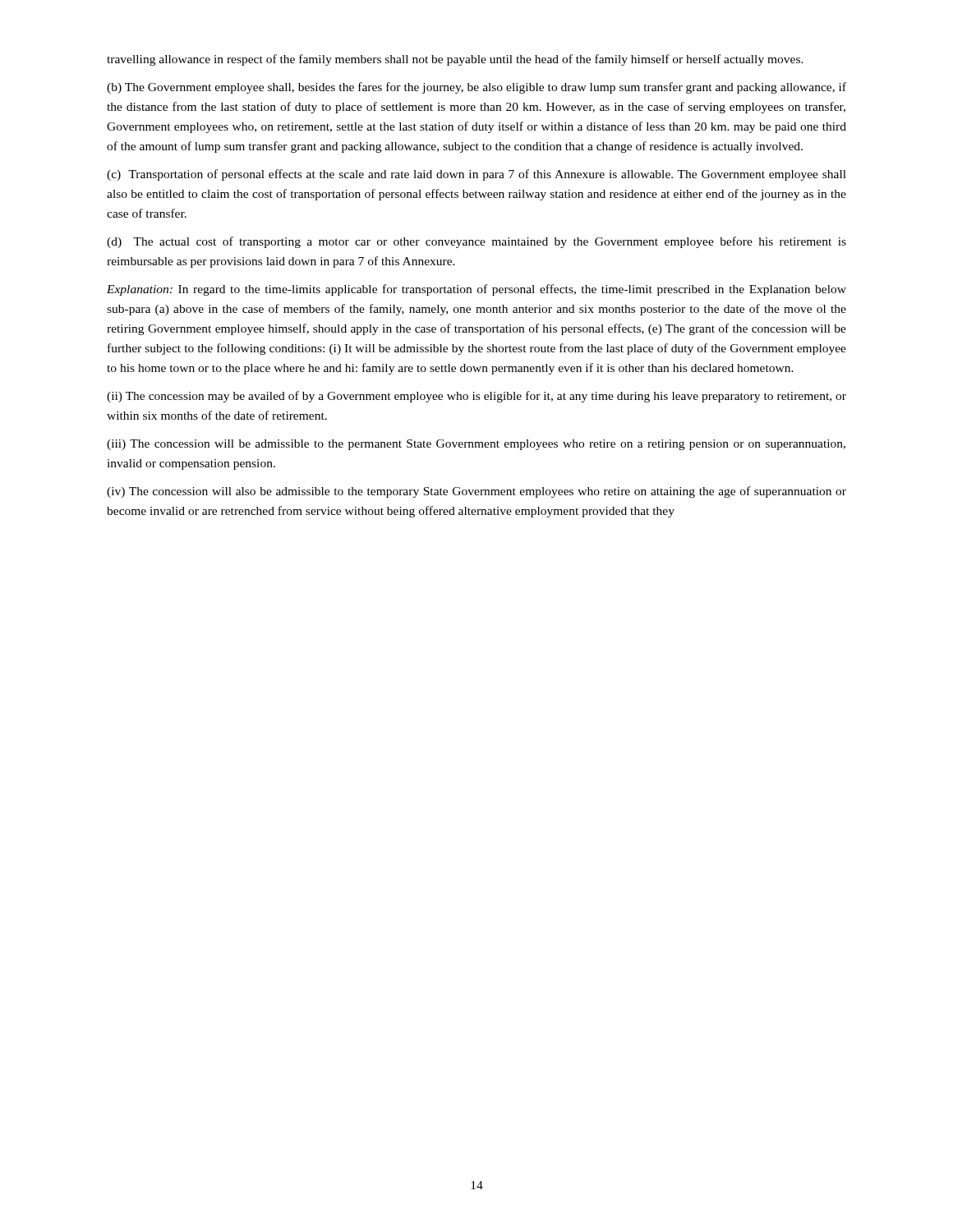Screen dimensions: 1232x953
Task: Point to the block beginning "(ii) The concession may be availed of by"
Action: 476,406
